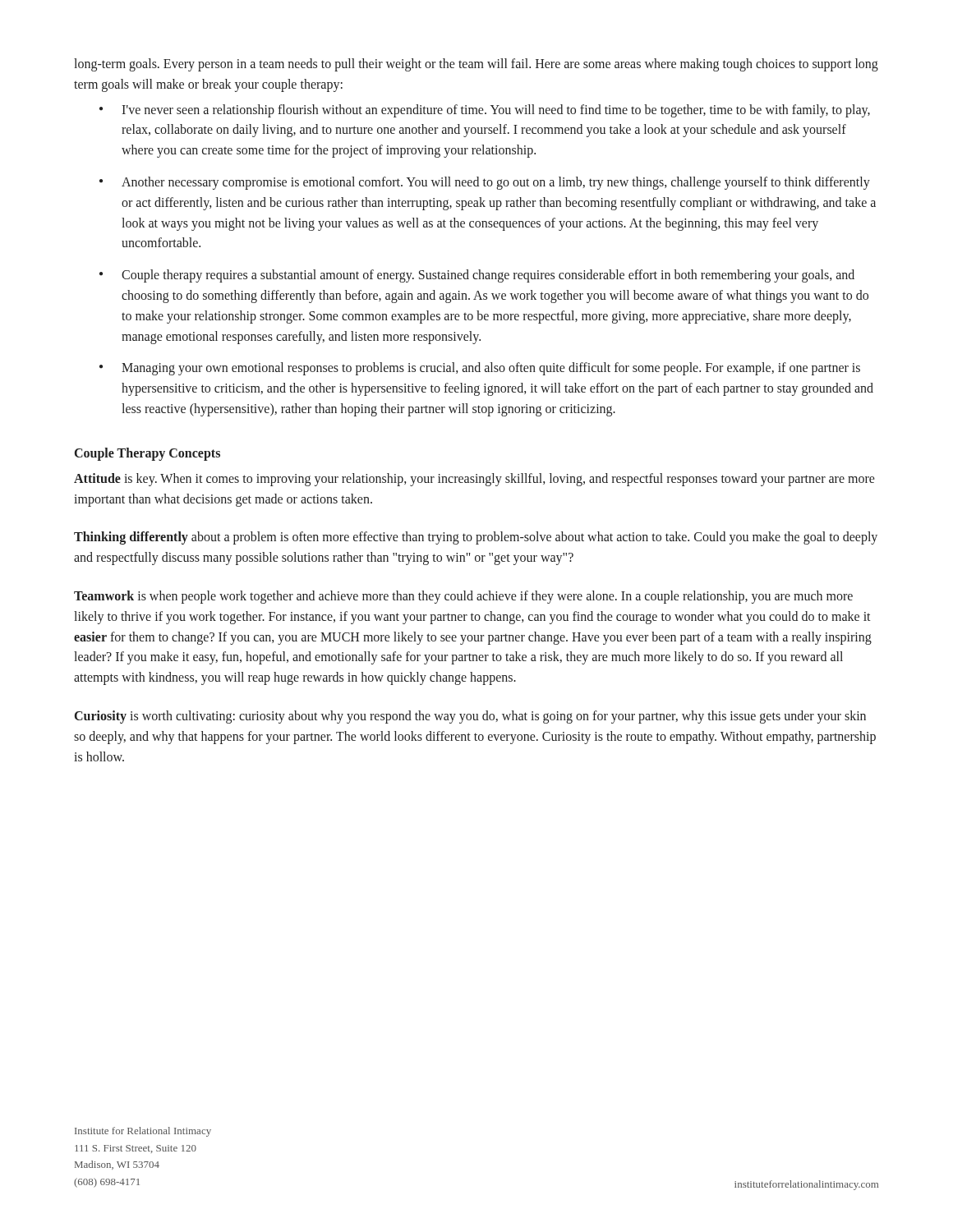This screenshot has height=1232, width=953.
Task: Point to the block beginning "Thinking differently about a problem is often"
Action: [x=476, y=548]
